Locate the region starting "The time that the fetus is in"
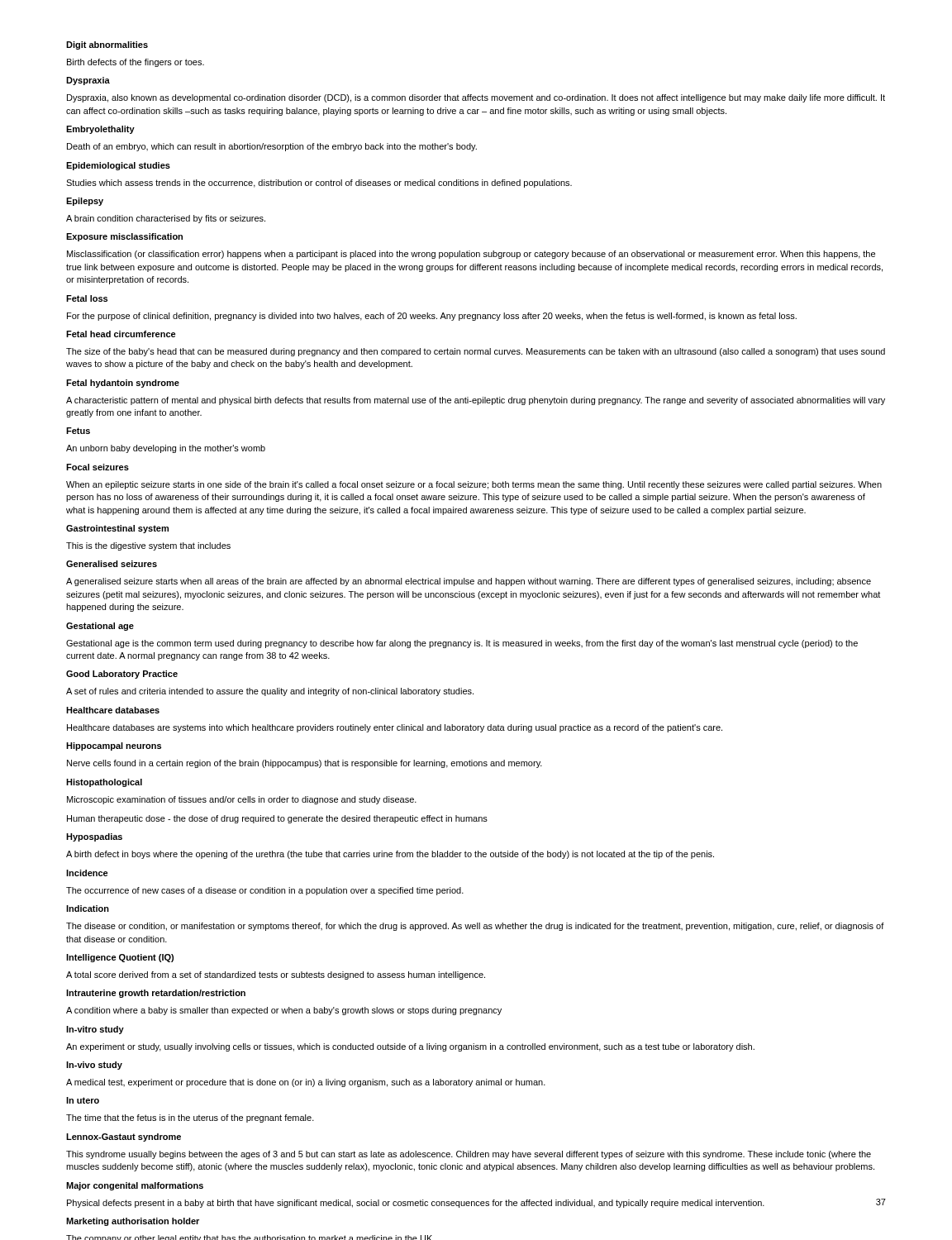The height and width of the screenshot is (1240, 952). click(x=190, y=1118)
